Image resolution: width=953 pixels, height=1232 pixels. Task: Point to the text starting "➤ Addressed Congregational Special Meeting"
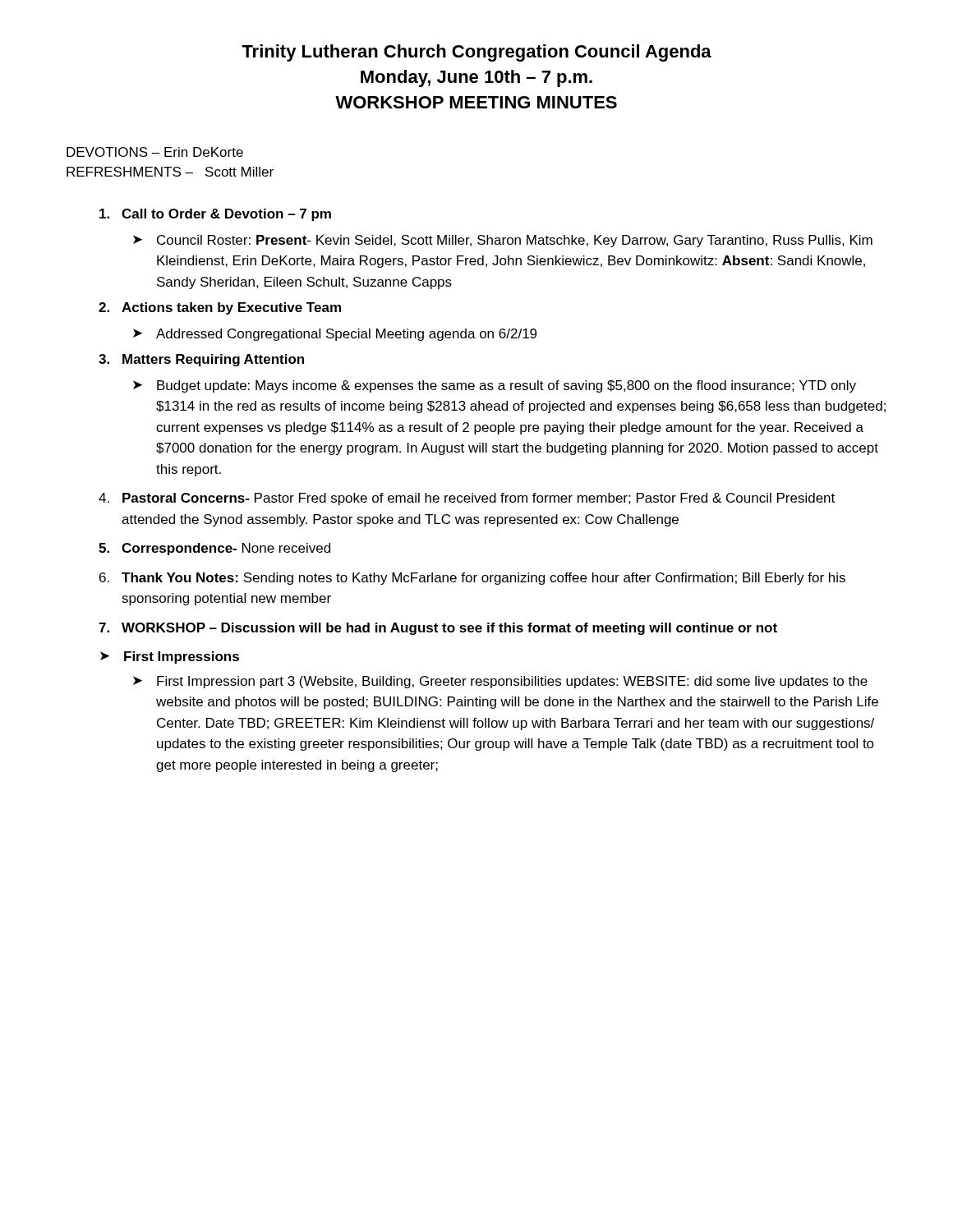point(509,334)
